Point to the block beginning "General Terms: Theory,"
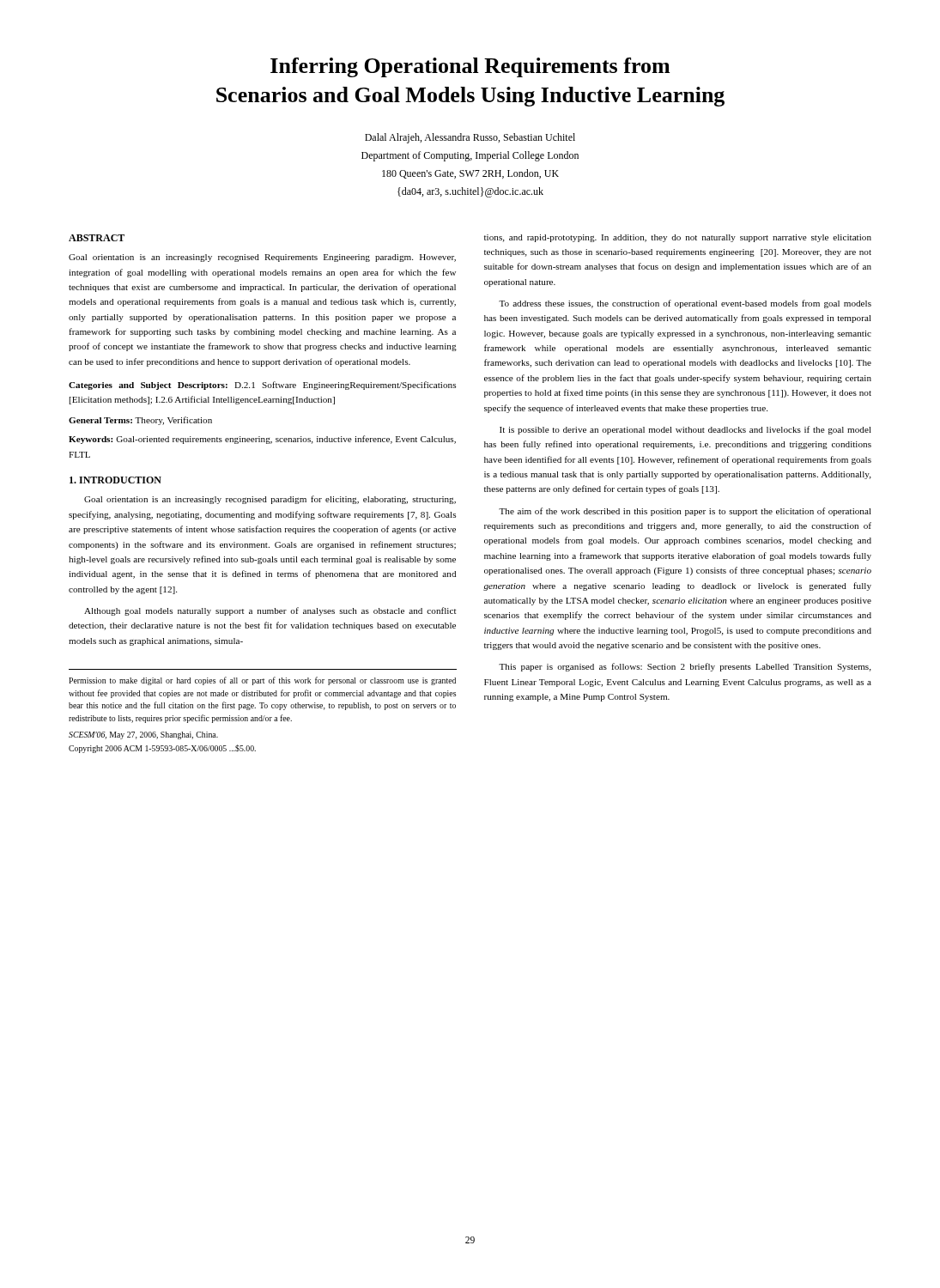Screen dimensions: 1288x940 click(x=140, y=421)
